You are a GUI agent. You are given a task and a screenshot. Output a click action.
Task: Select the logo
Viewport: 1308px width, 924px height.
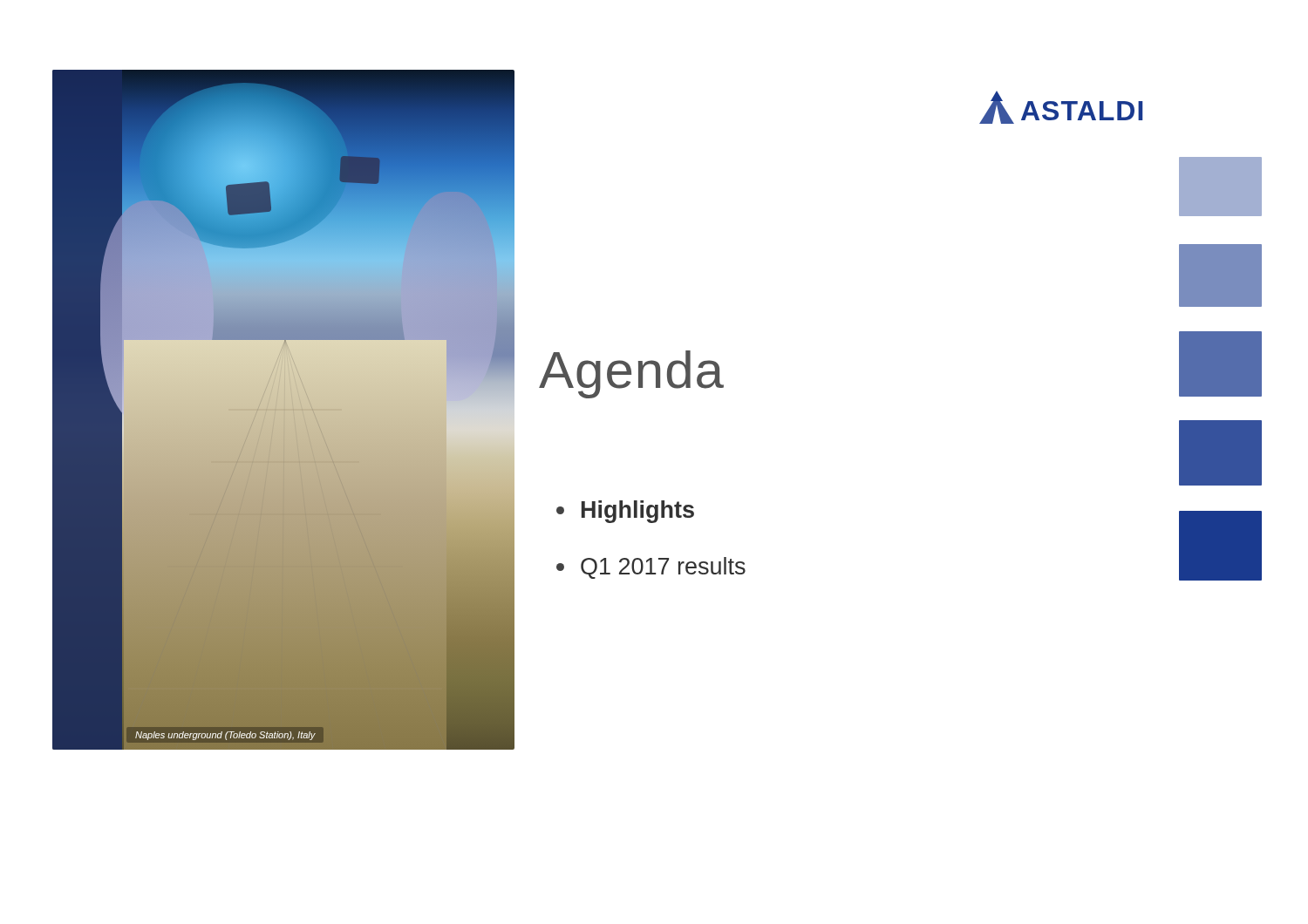click(x=1059, y=109)
